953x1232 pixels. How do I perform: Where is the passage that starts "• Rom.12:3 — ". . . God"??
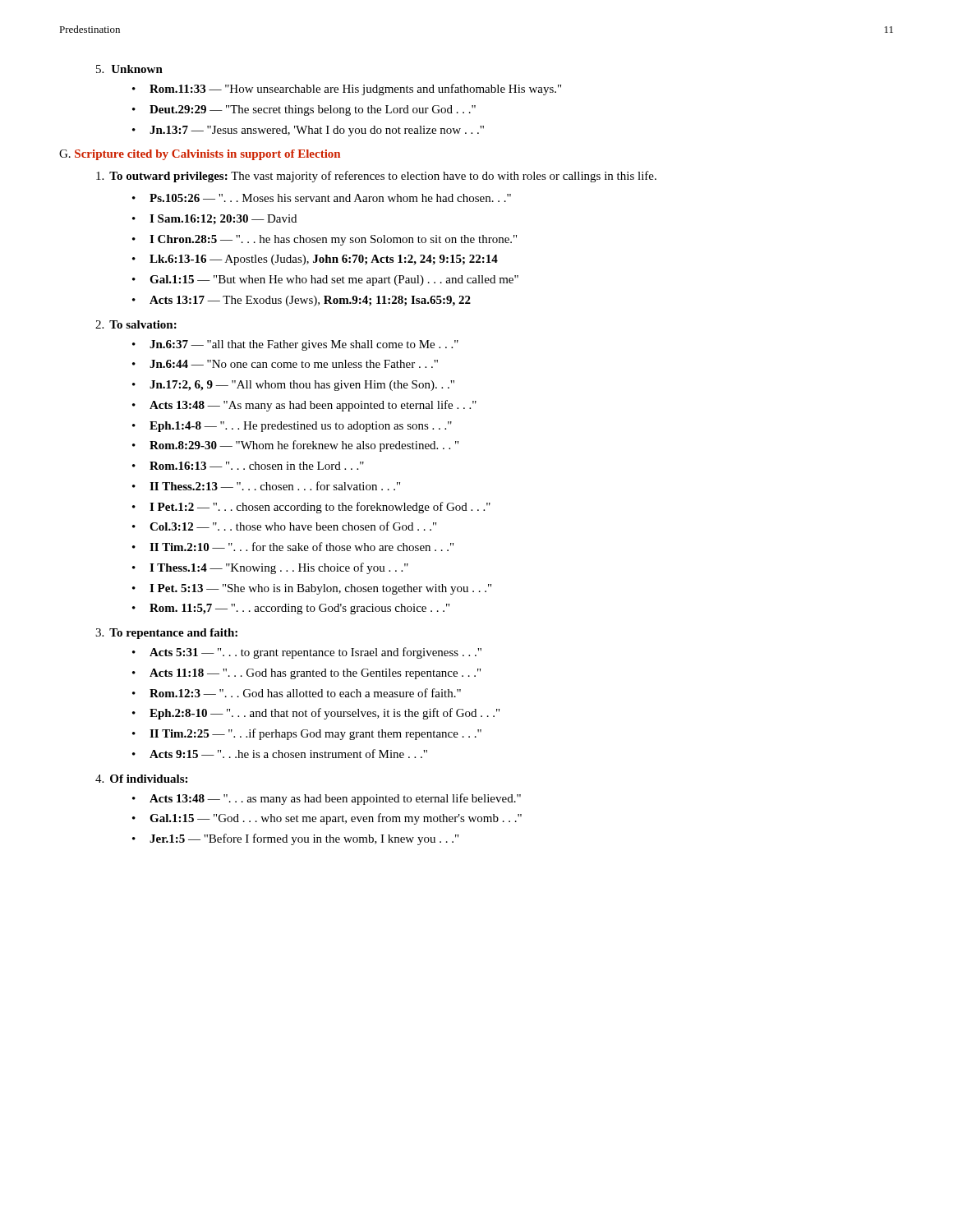pos(297,693)
